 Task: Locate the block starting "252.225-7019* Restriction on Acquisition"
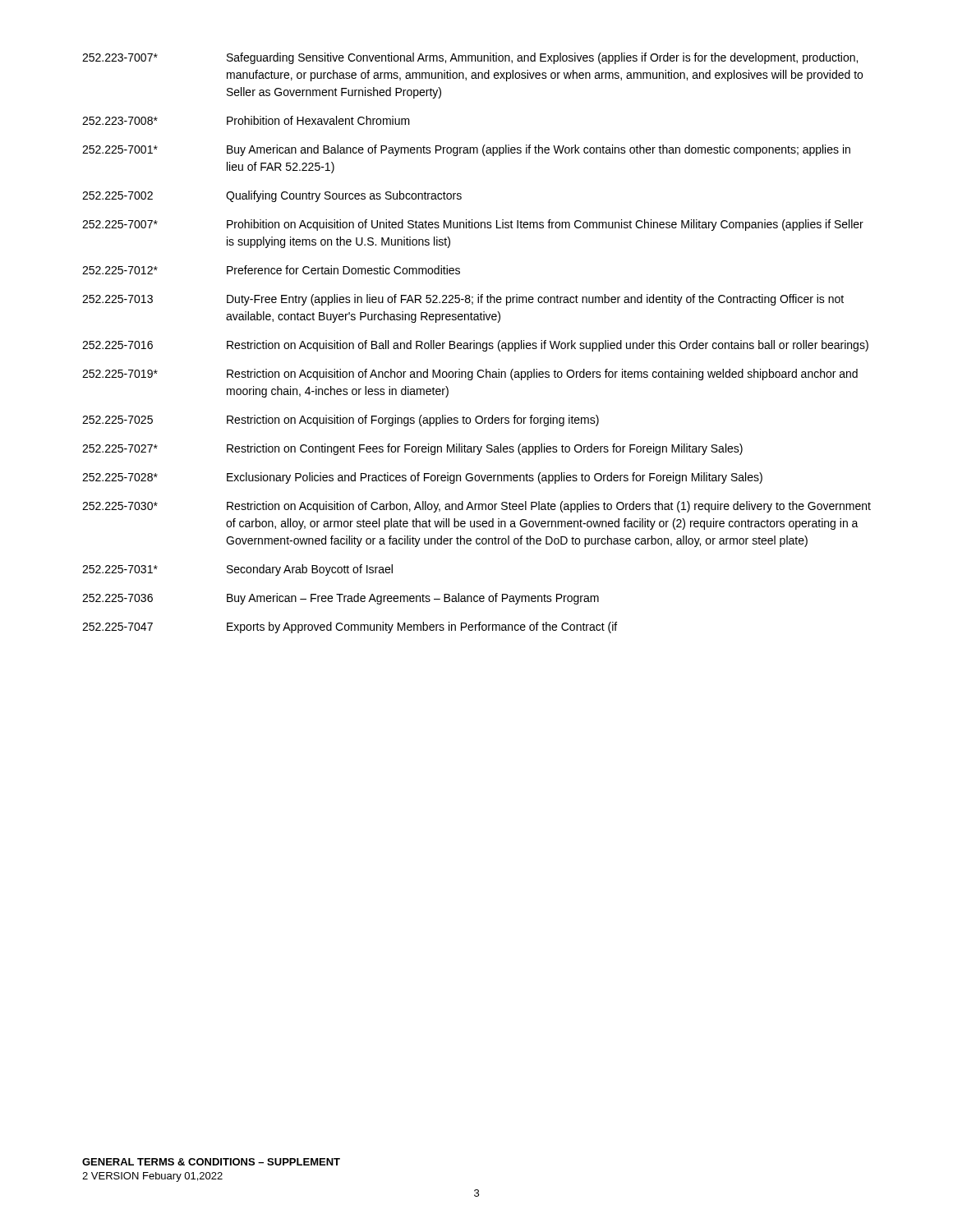[x=476, y=383]
